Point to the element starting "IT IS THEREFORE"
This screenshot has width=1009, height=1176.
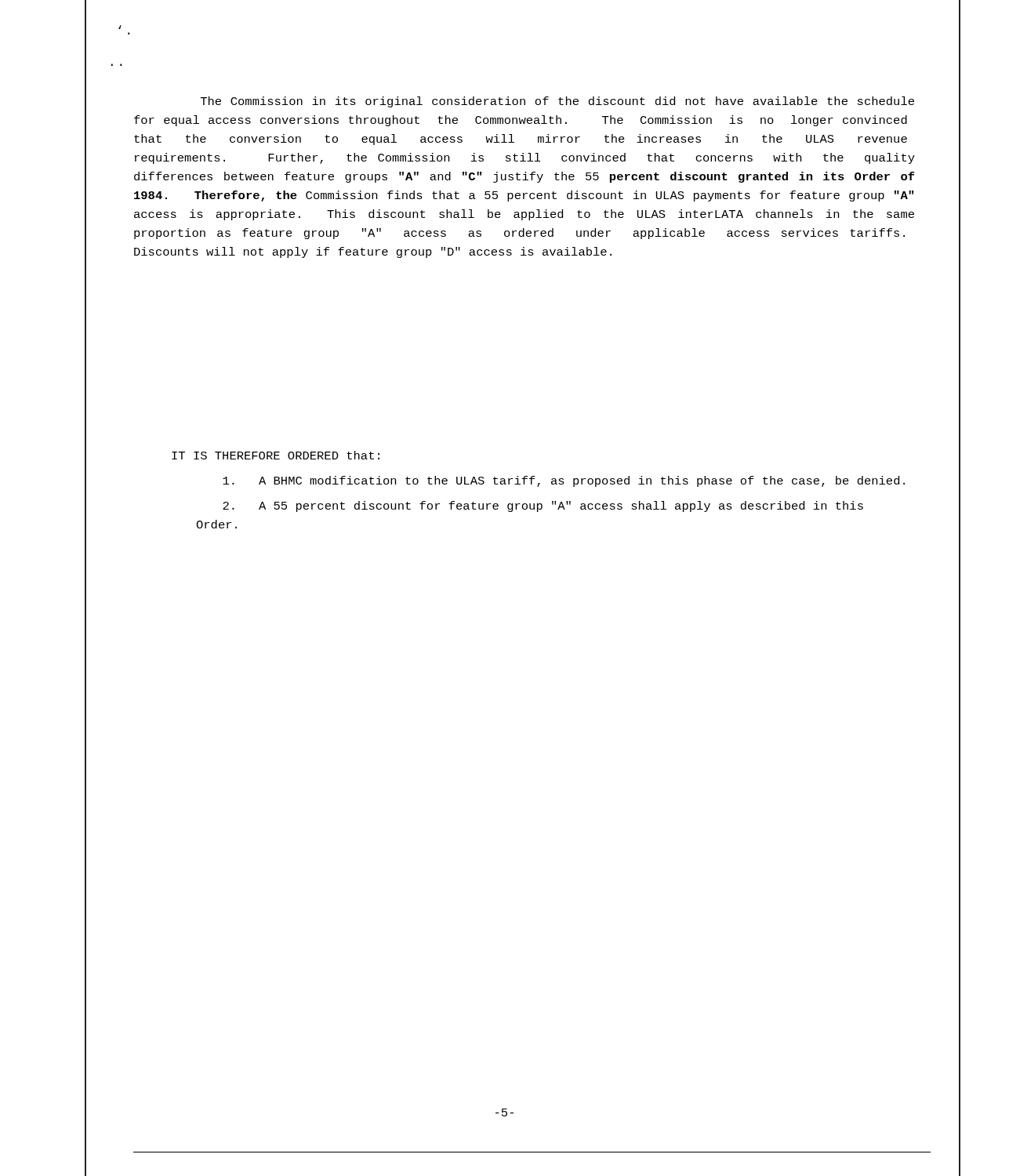(277, 456)
